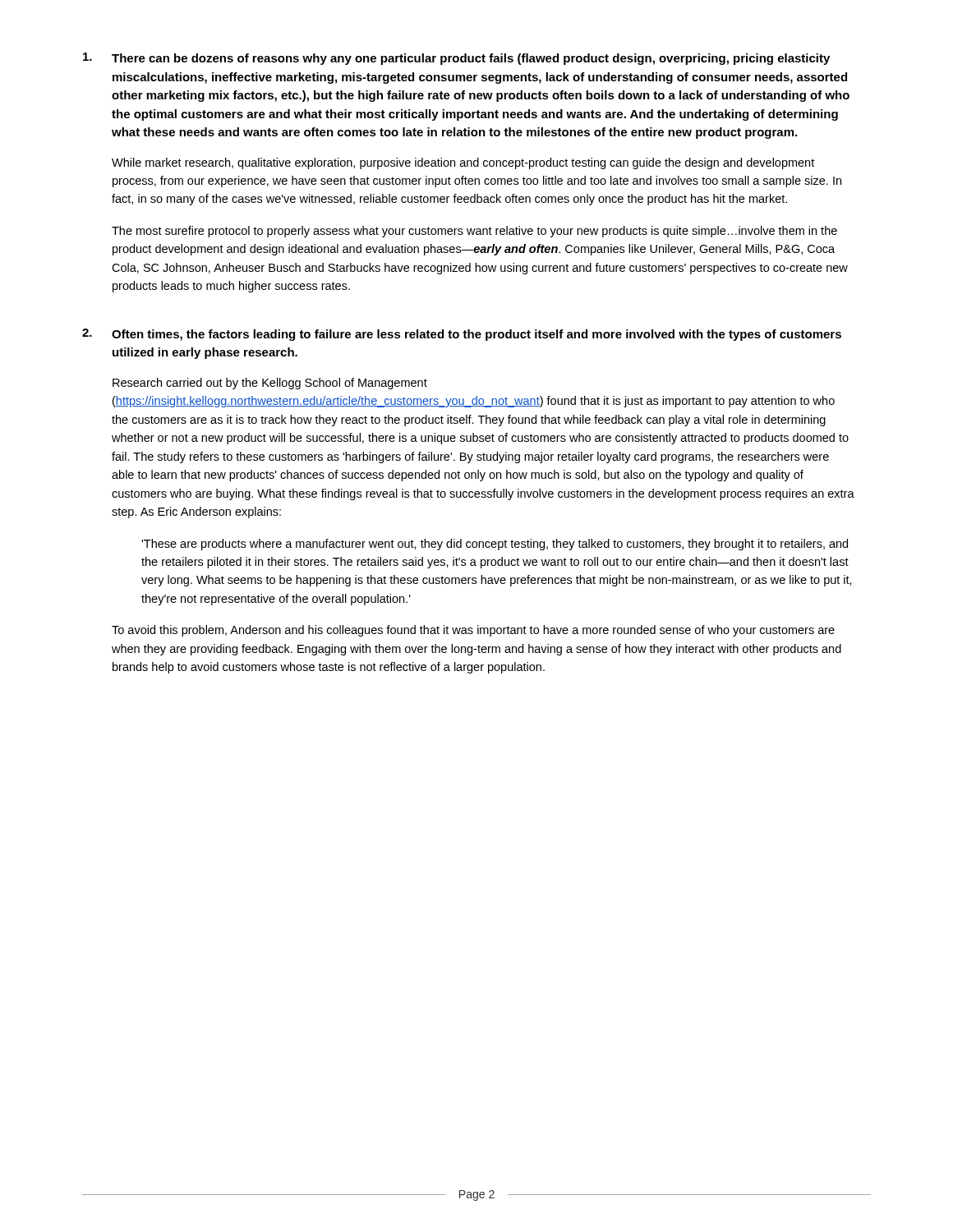Image resolution: width=953 pixels, height=1232 pixels.
Task: Point to the text starting "To avoid this problem,"
Action: point(477,649)
